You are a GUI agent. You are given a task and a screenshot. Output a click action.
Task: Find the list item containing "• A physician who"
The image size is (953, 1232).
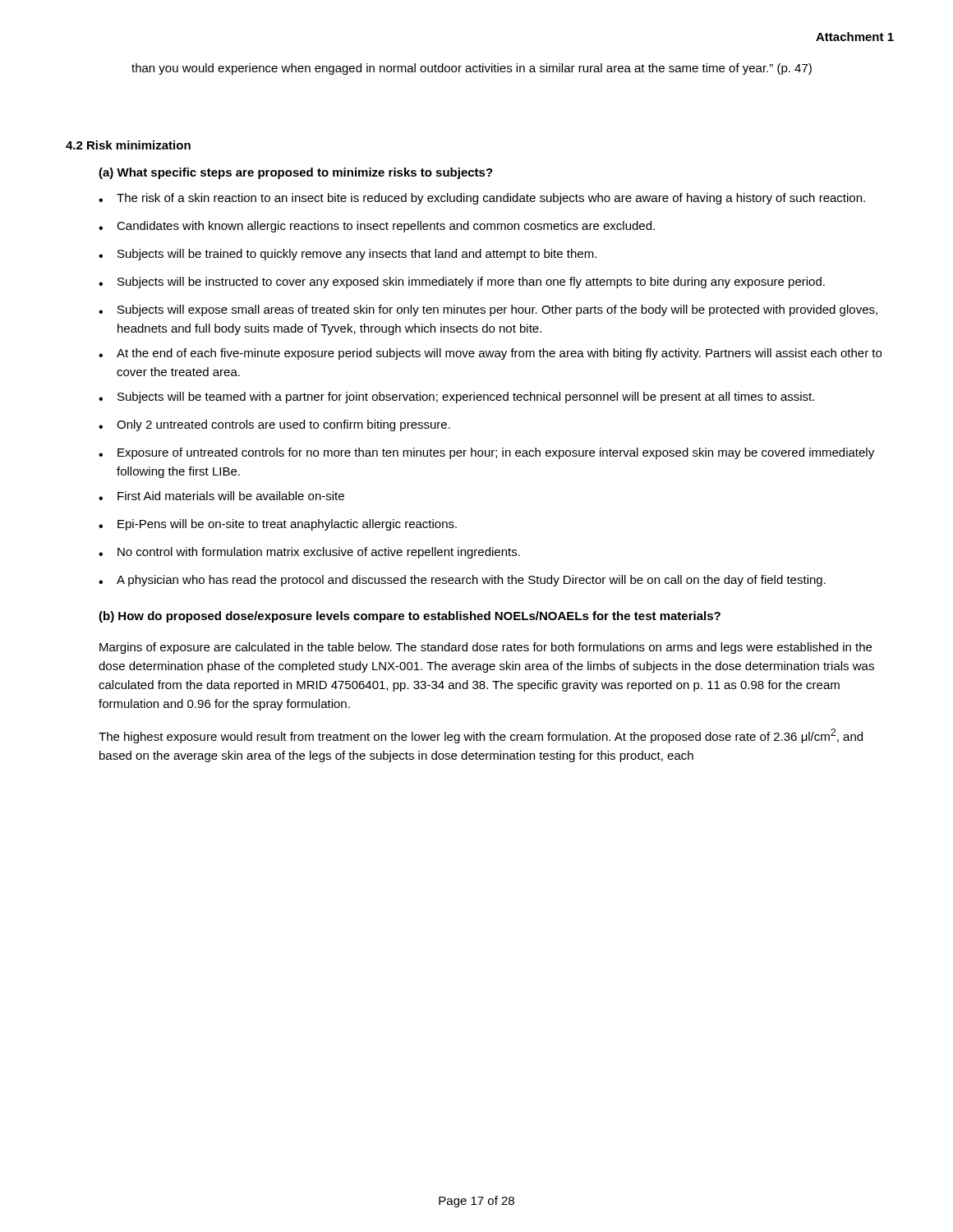[x=493, y=582]
